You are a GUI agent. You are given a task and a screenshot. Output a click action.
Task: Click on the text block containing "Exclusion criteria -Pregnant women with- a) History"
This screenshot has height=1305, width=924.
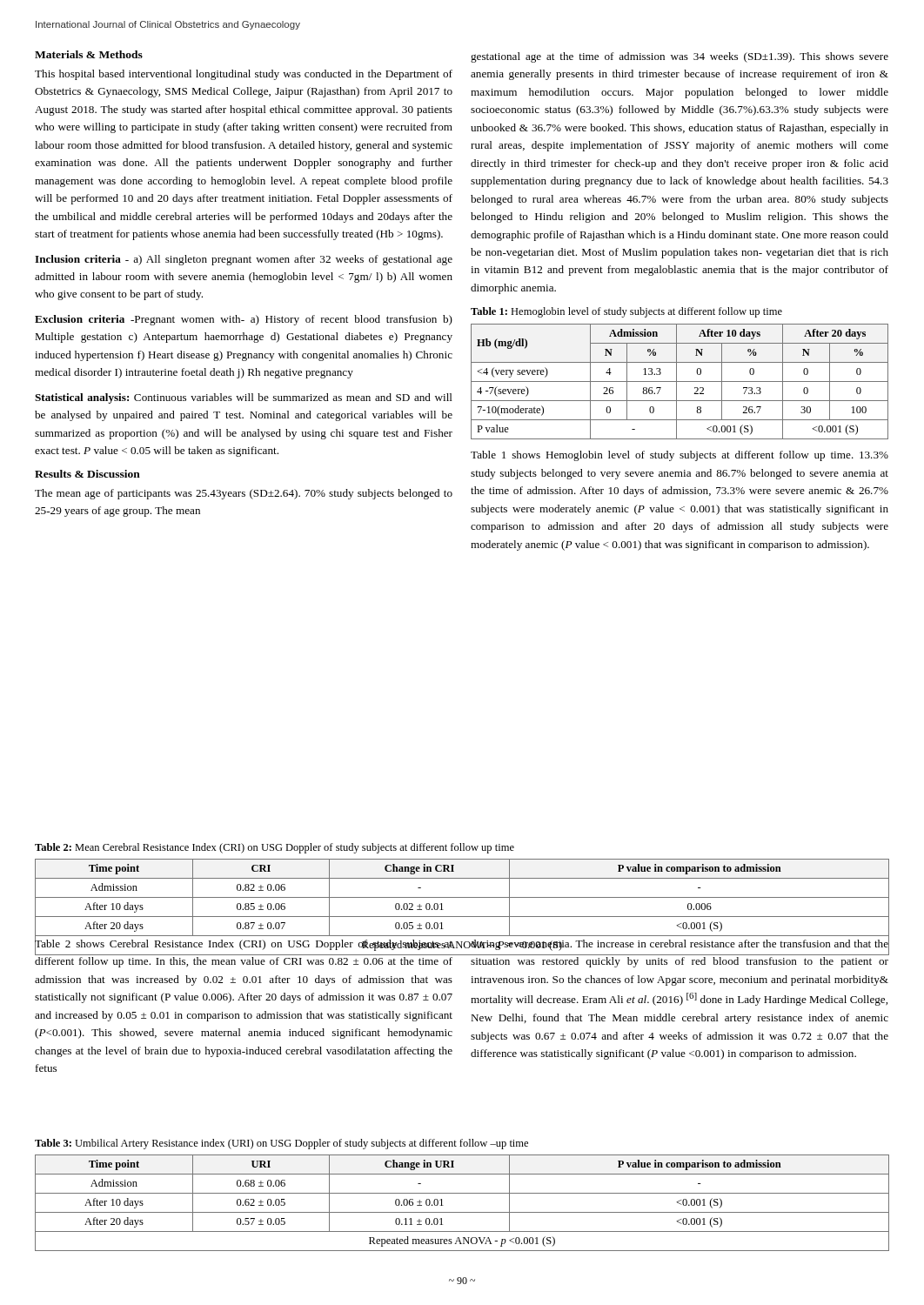244,345
